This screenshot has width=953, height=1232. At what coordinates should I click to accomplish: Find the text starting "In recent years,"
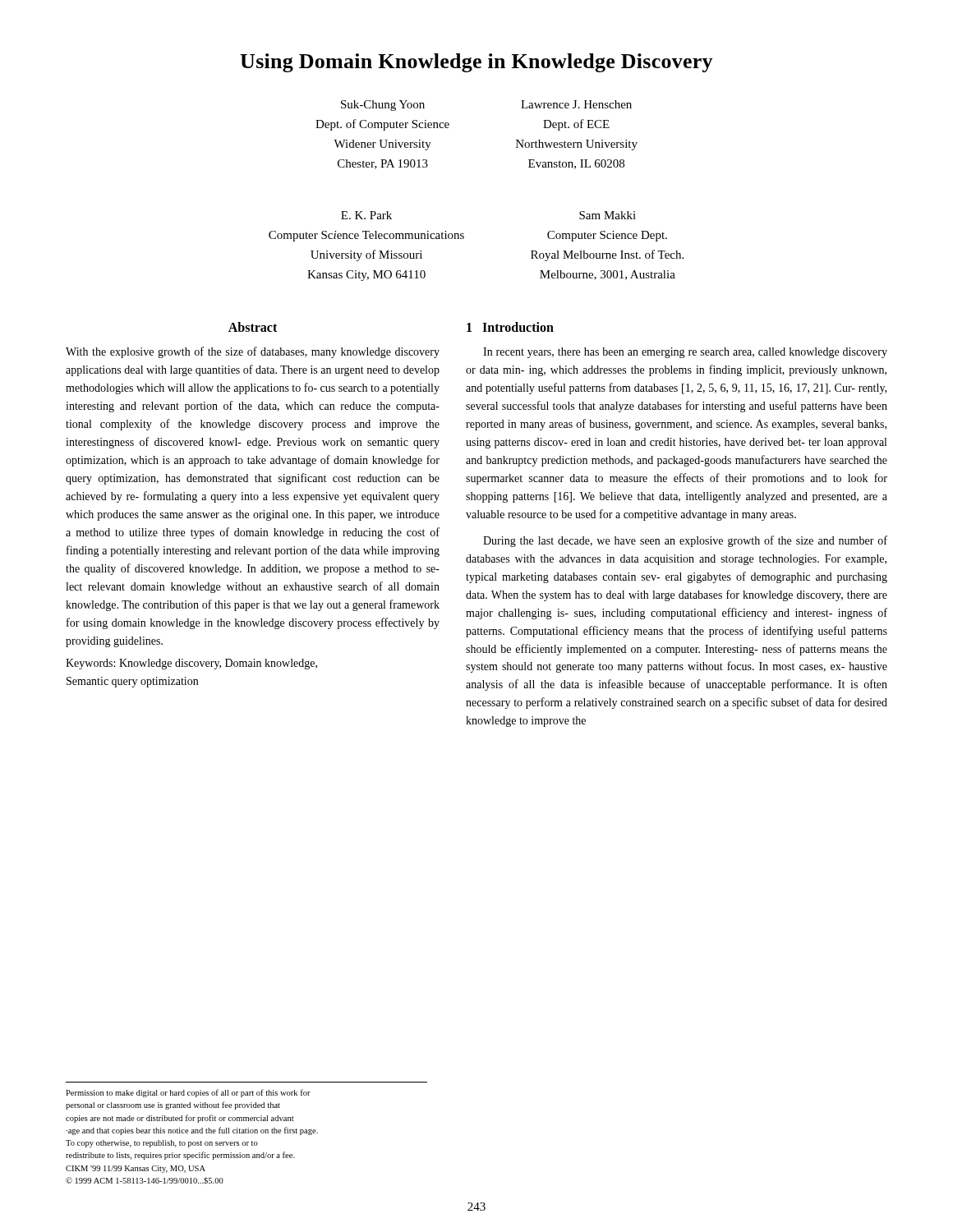click(677, 537)
